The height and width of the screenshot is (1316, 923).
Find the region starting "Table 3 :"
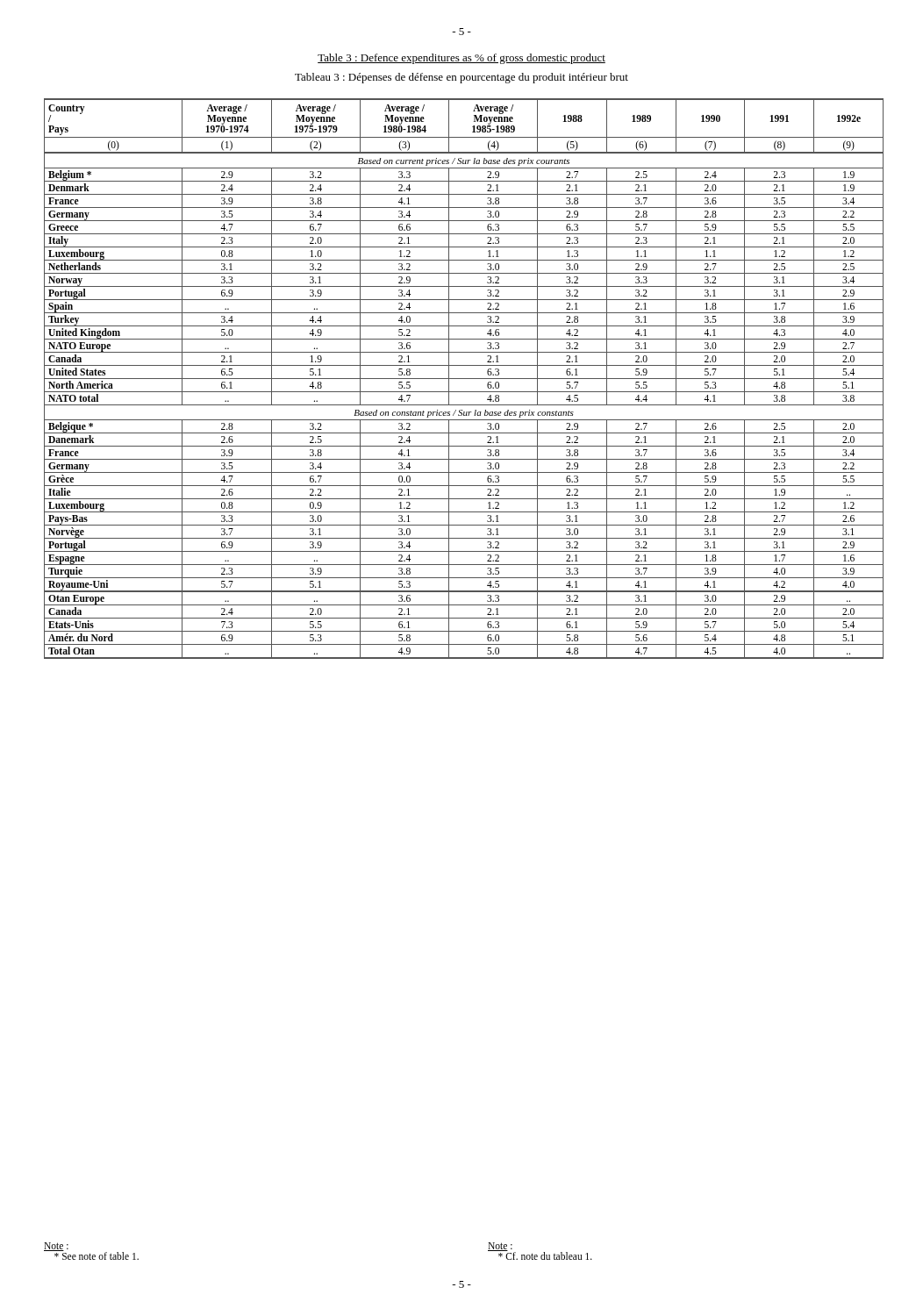(x=462, y=58)
